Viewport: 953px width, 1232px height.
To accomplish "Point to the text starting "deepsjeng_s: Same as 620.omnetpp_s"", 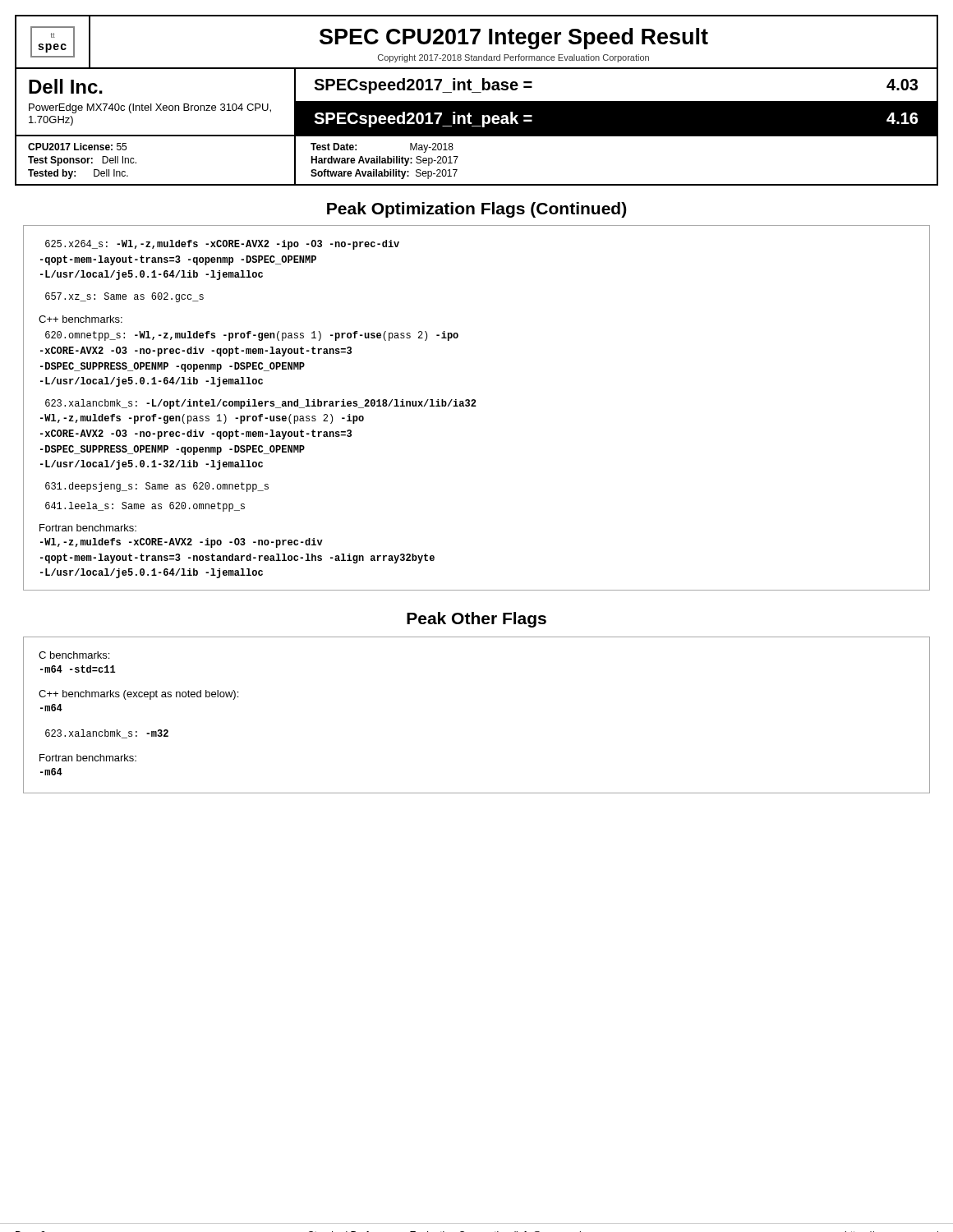I will [154, 487].
